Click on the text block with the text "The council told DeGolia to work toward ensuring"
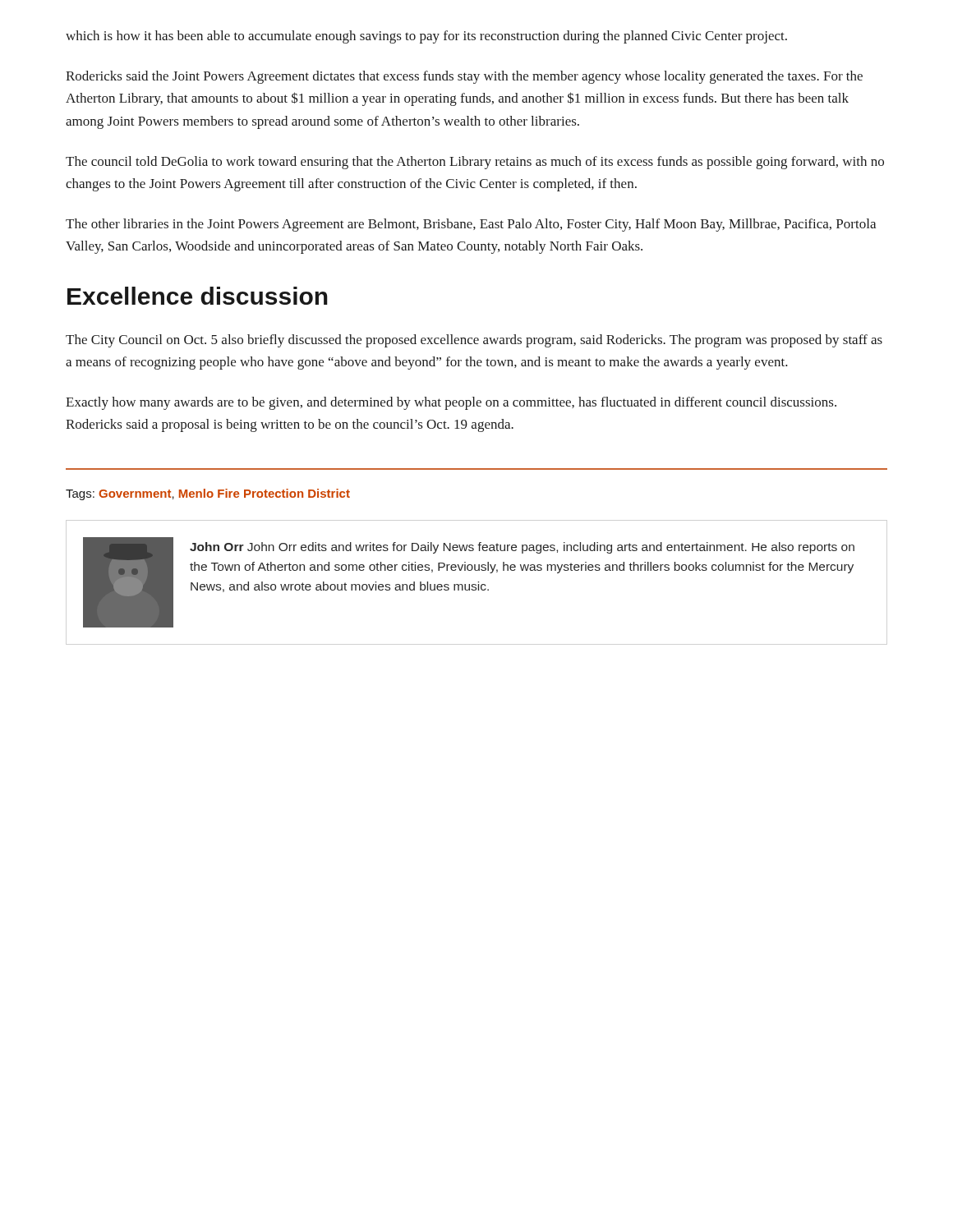This screenshot has height=1232, width=953. click(475, 172)
